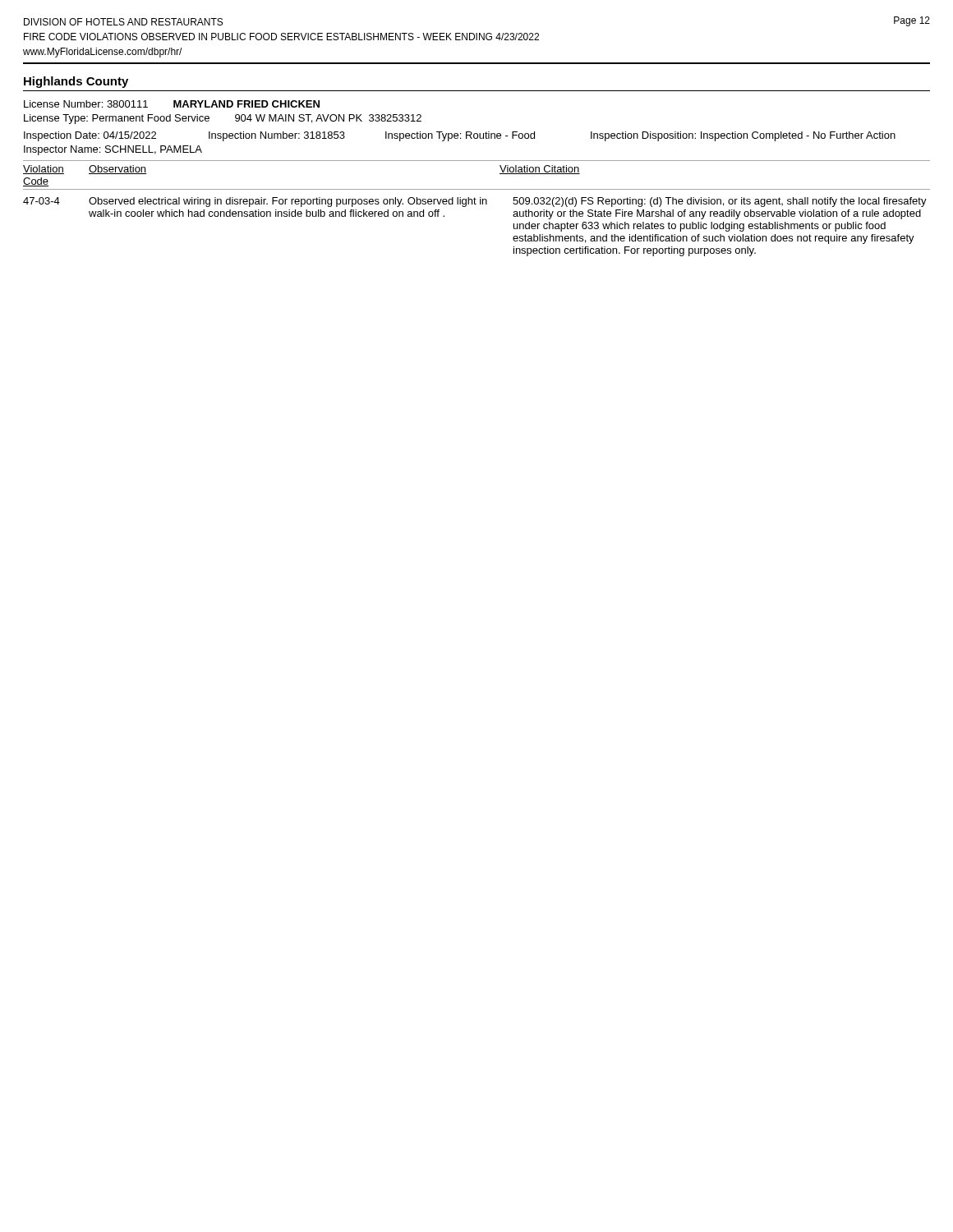Where is the passage that starts "License Number: 3800111 MARYLAND"?
Image resolution: width=953 pixels, height=1232 pixels.
point(172,104)
